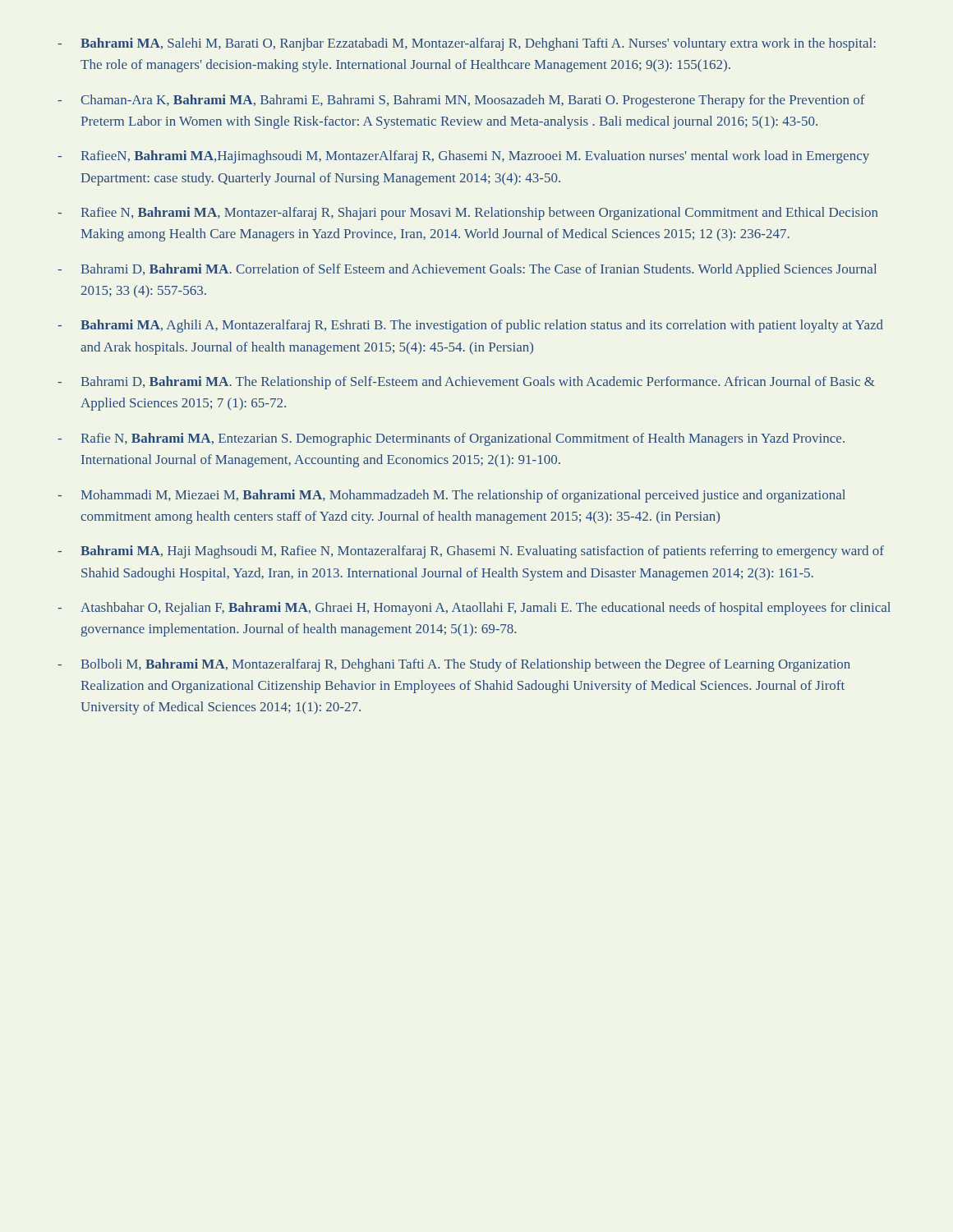The width and height of the screenshot is (953, 1232).
Task: Select the list item containing "- Rafiee N, Bahrami MA, Montazer-alfaraj R,"
Action: pos(476,224)
